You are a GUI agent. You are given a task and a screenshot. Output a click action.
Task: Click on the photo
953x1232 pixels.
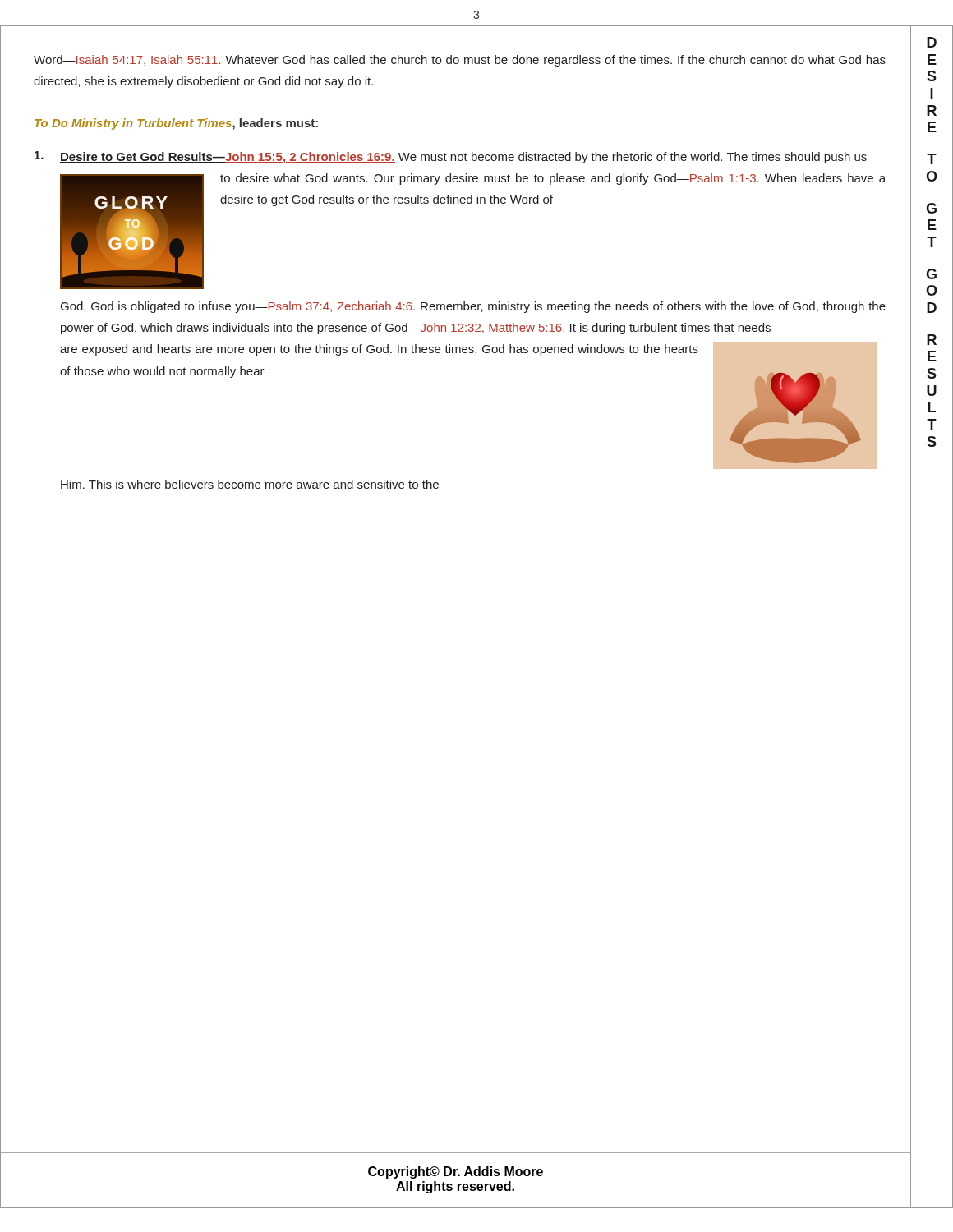[x=795, y=406]
